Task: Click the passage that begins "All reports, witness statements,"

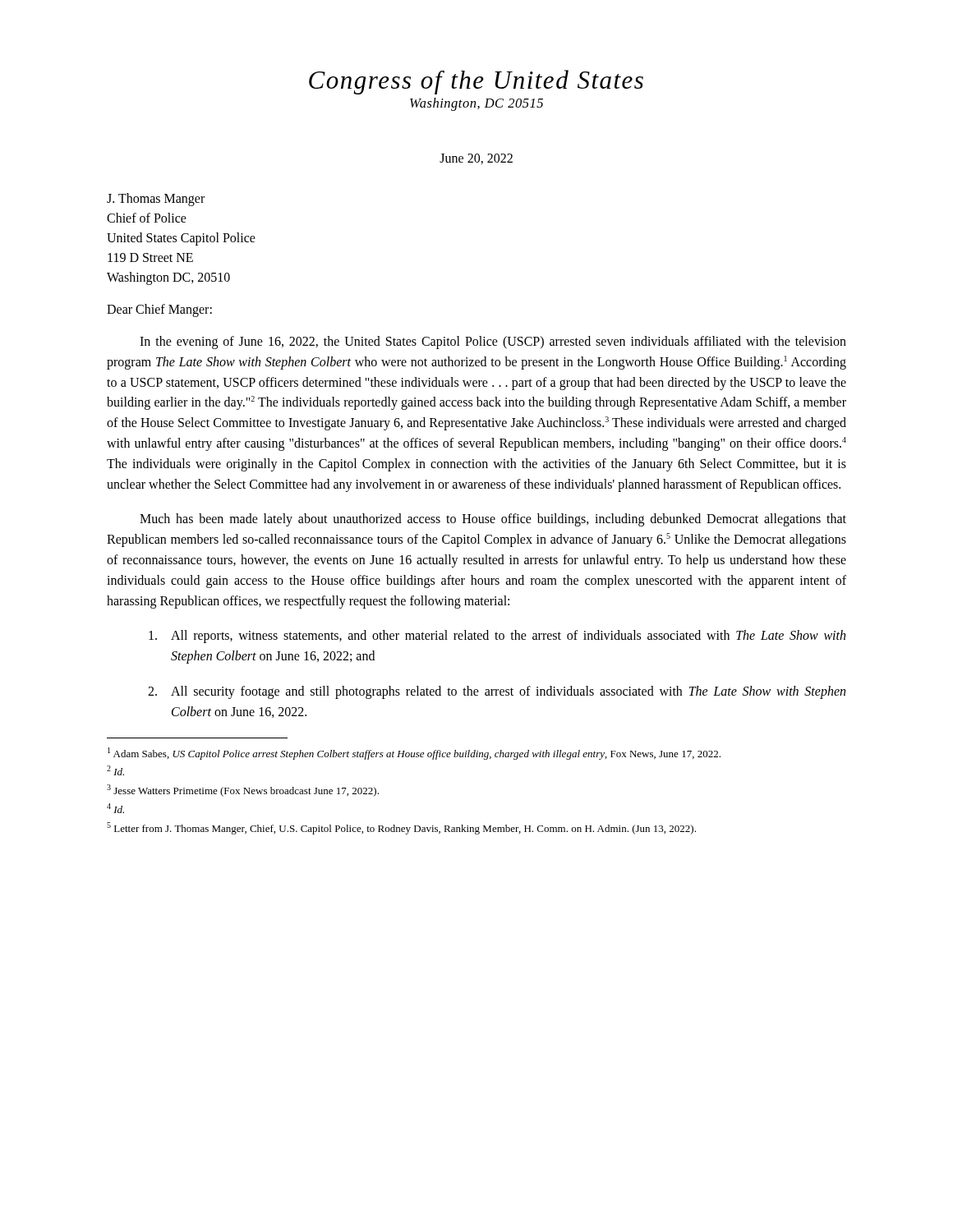Action: pyautogui.click(x=497, y=646)
